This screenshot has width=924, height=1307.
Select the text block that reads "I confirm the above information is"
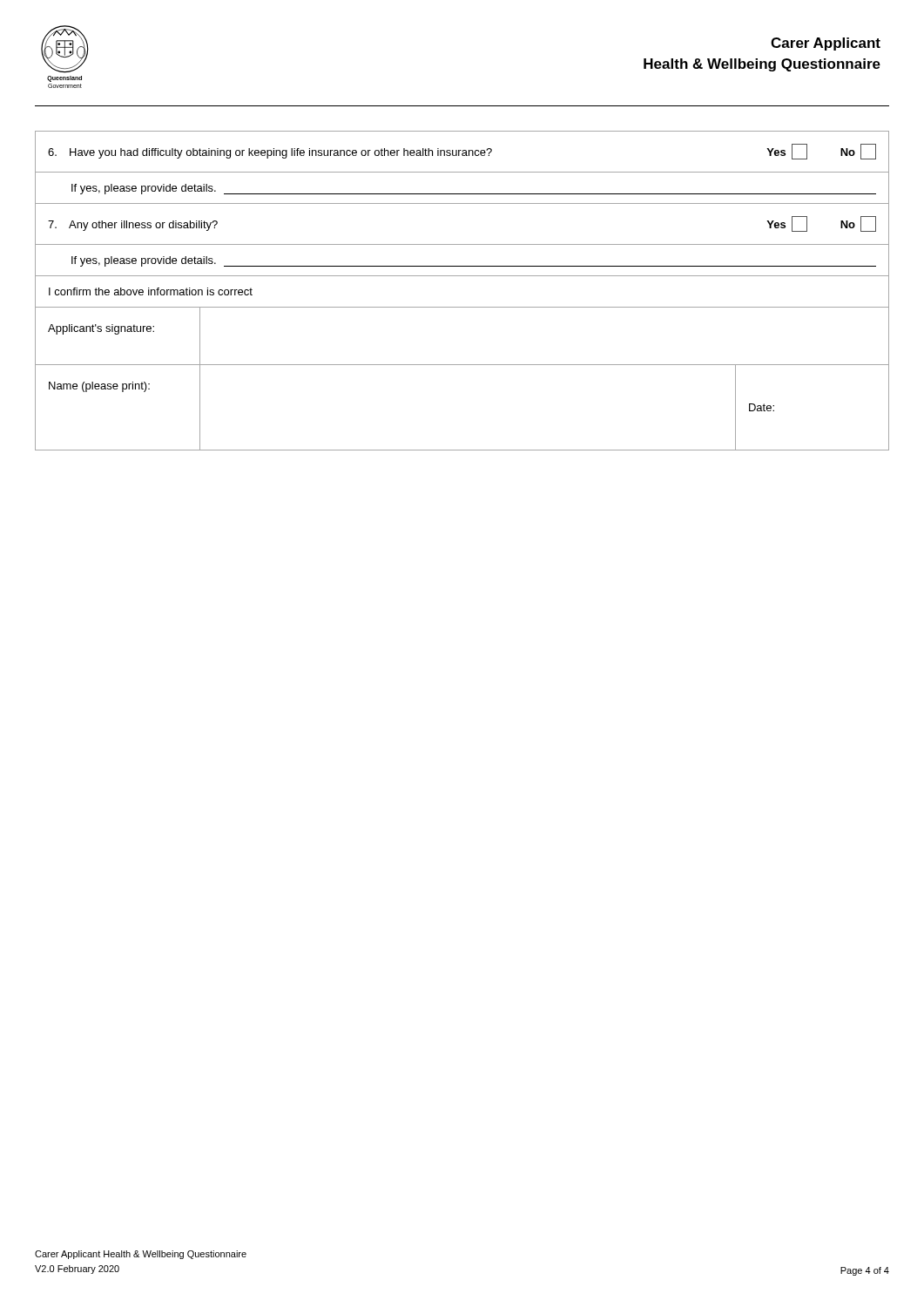(150, 291)
